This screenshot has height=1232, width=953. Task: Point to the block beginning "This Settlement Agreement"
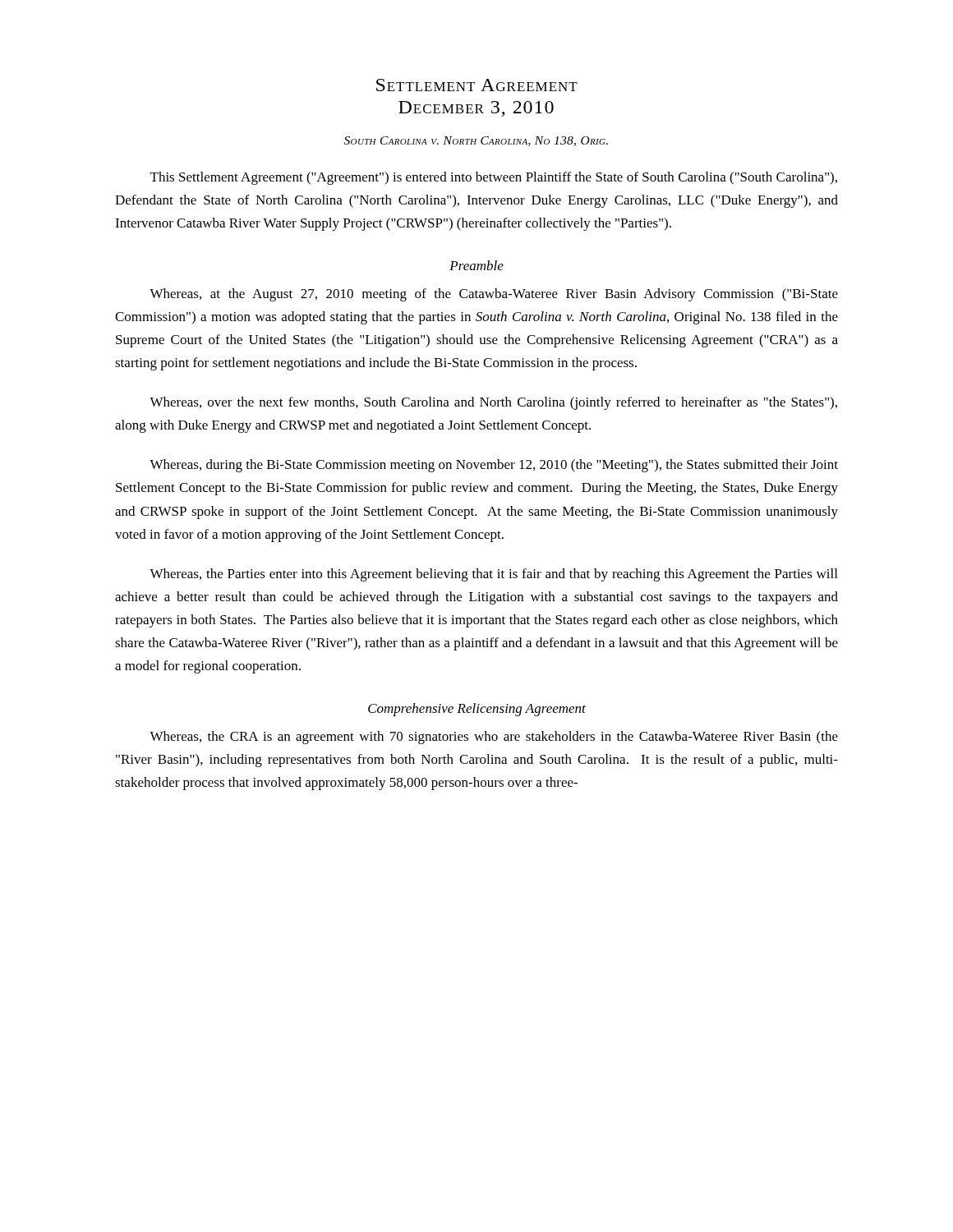tap(476, 200)
